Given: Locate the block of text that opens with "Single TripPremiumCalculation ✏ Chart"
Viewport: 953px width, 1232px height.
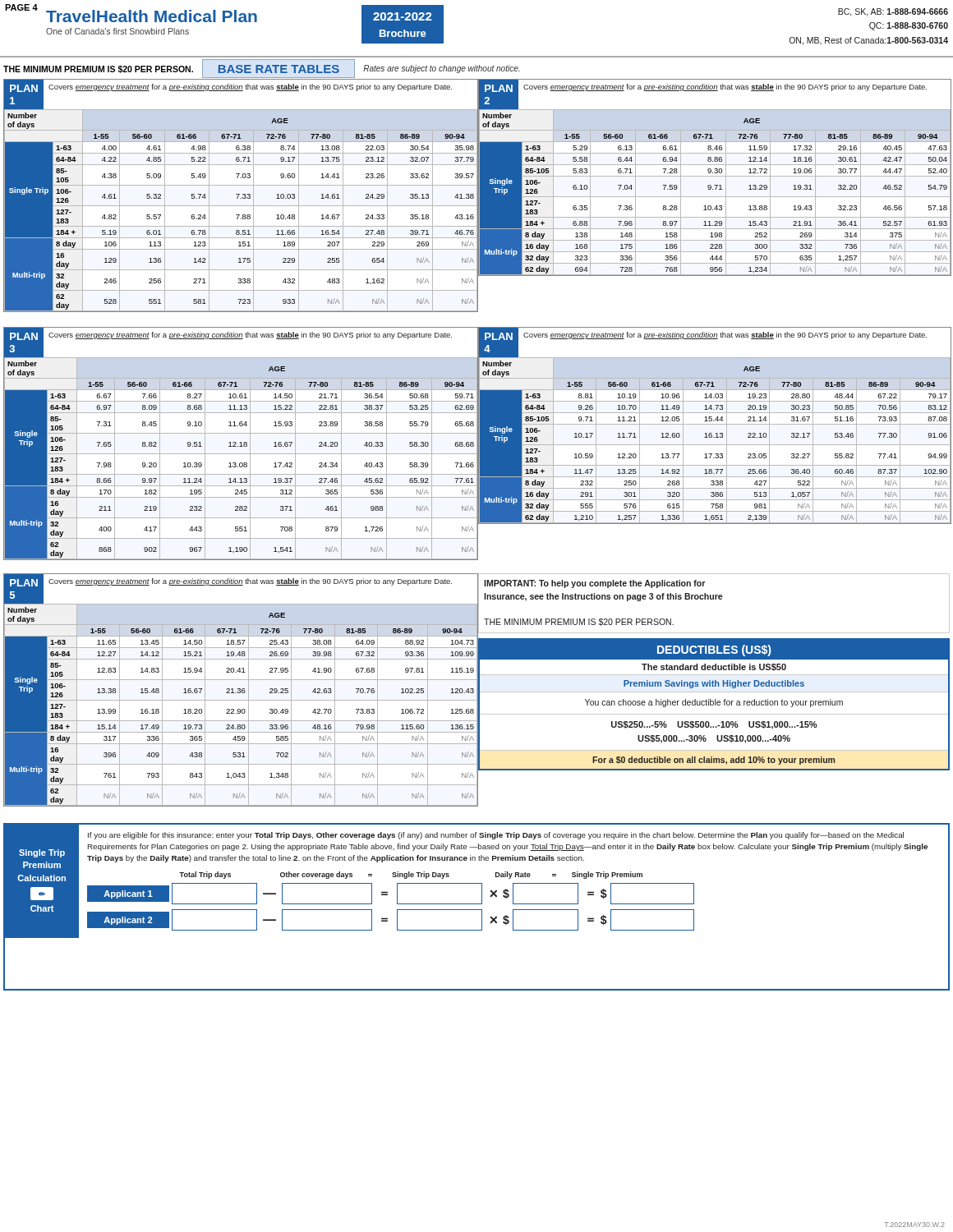Looking at the screenshot, I should point(476,881).
